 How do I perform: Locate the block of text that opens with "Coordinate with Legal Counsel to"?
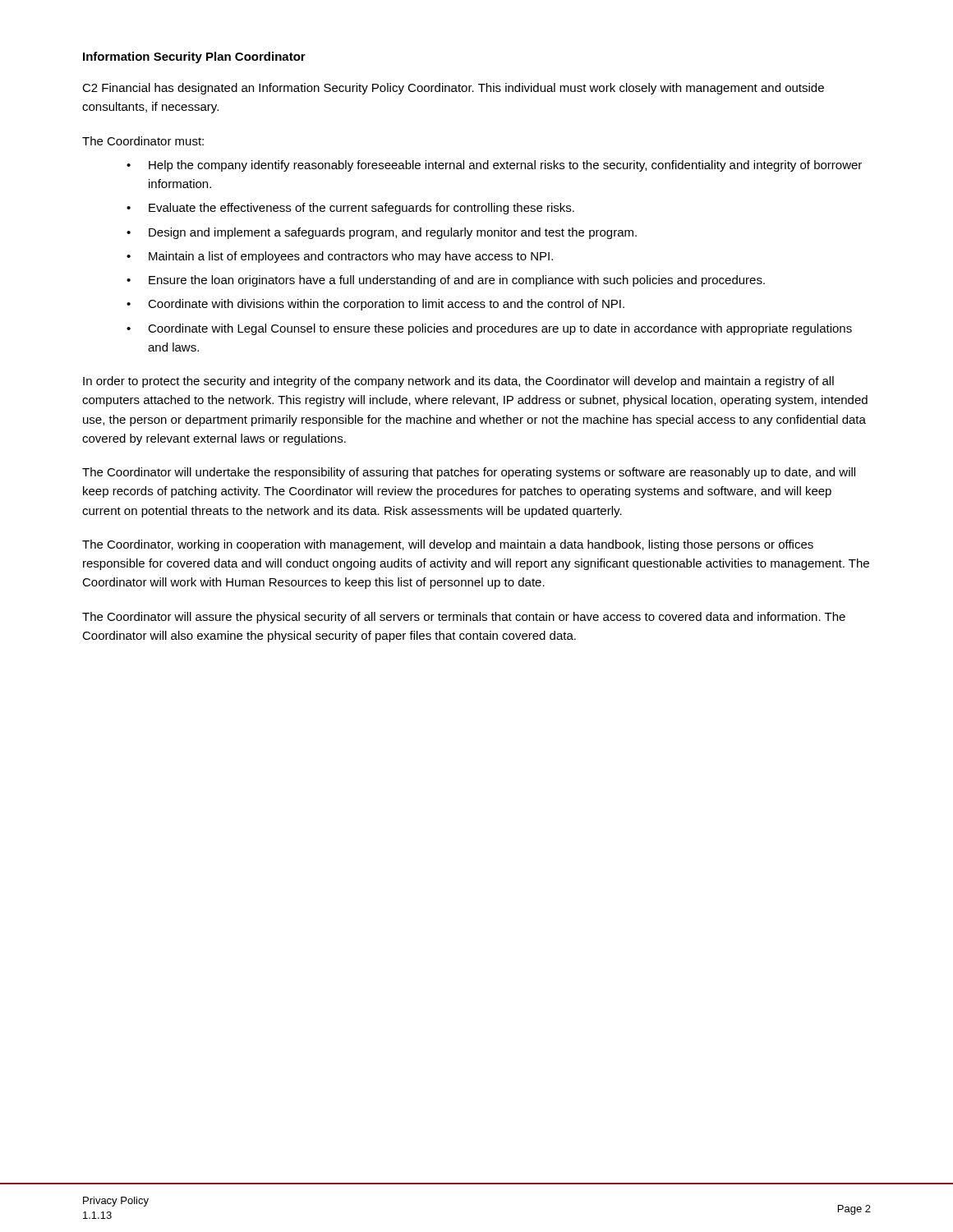[500, 337]
